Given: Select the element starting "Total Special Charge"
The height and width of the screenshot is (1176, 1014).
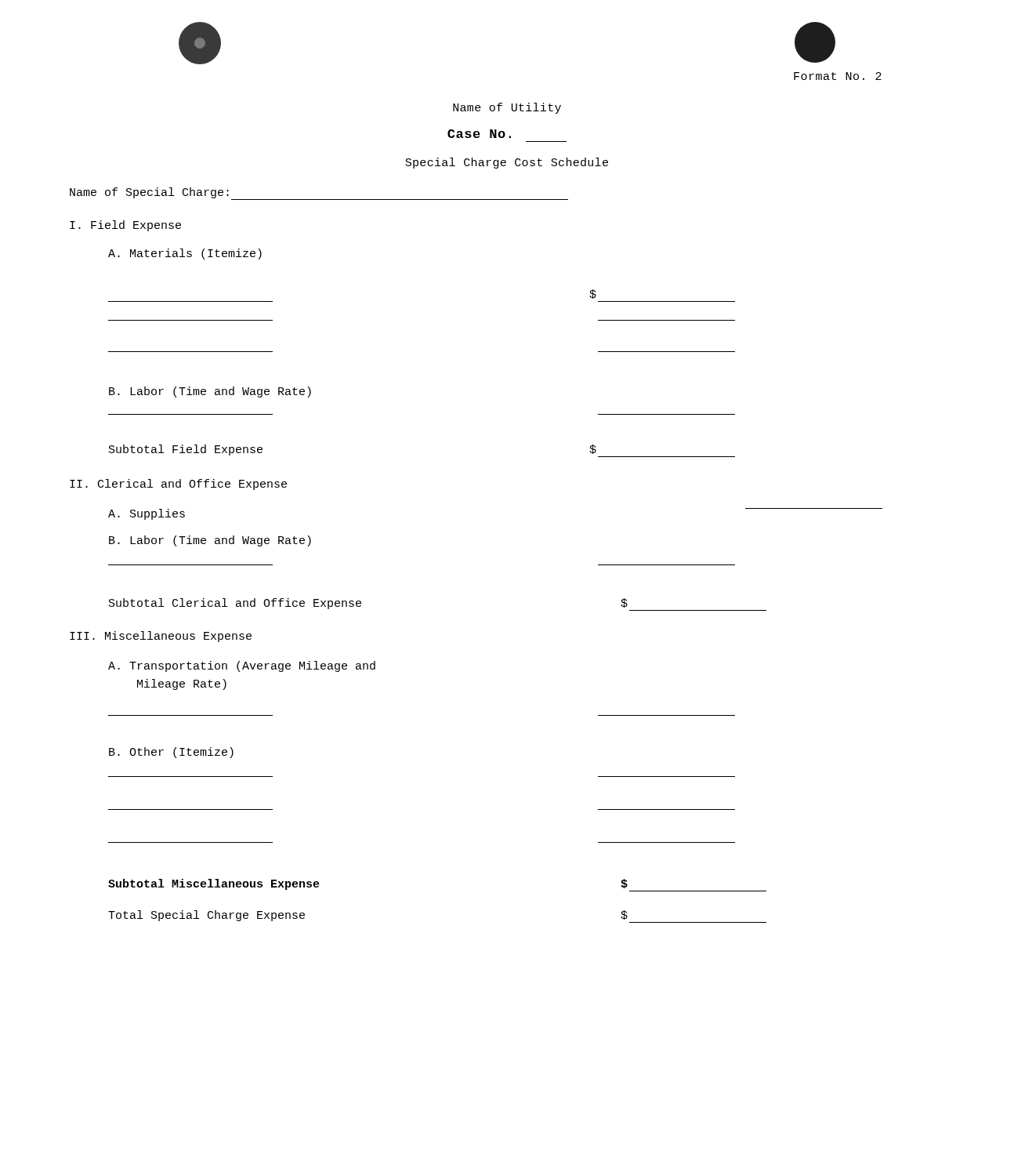Looking at the screenshot, I should tap(210, 918).
